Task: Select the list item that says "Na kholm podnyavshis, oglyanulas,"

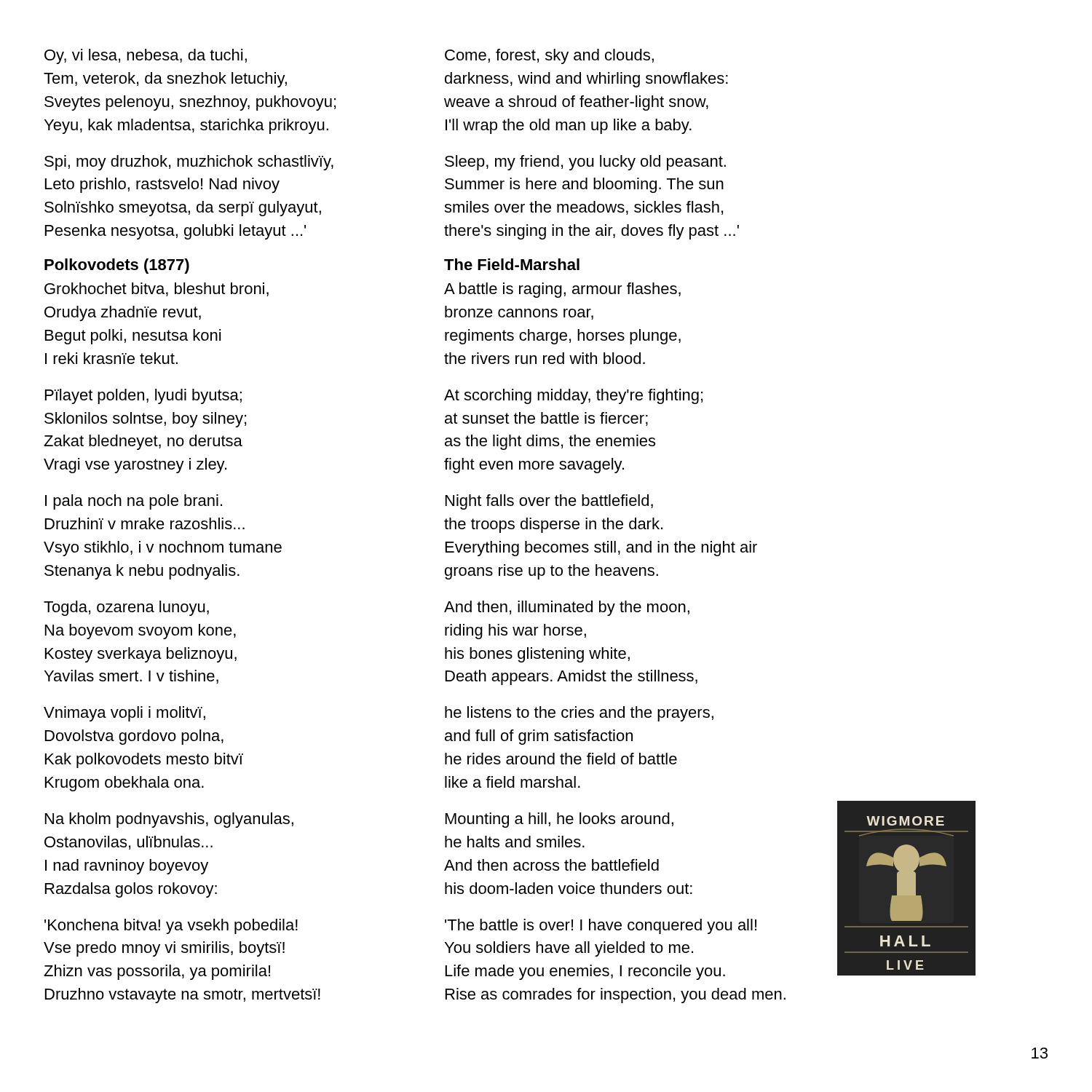Action: click(x=169, y=853)
